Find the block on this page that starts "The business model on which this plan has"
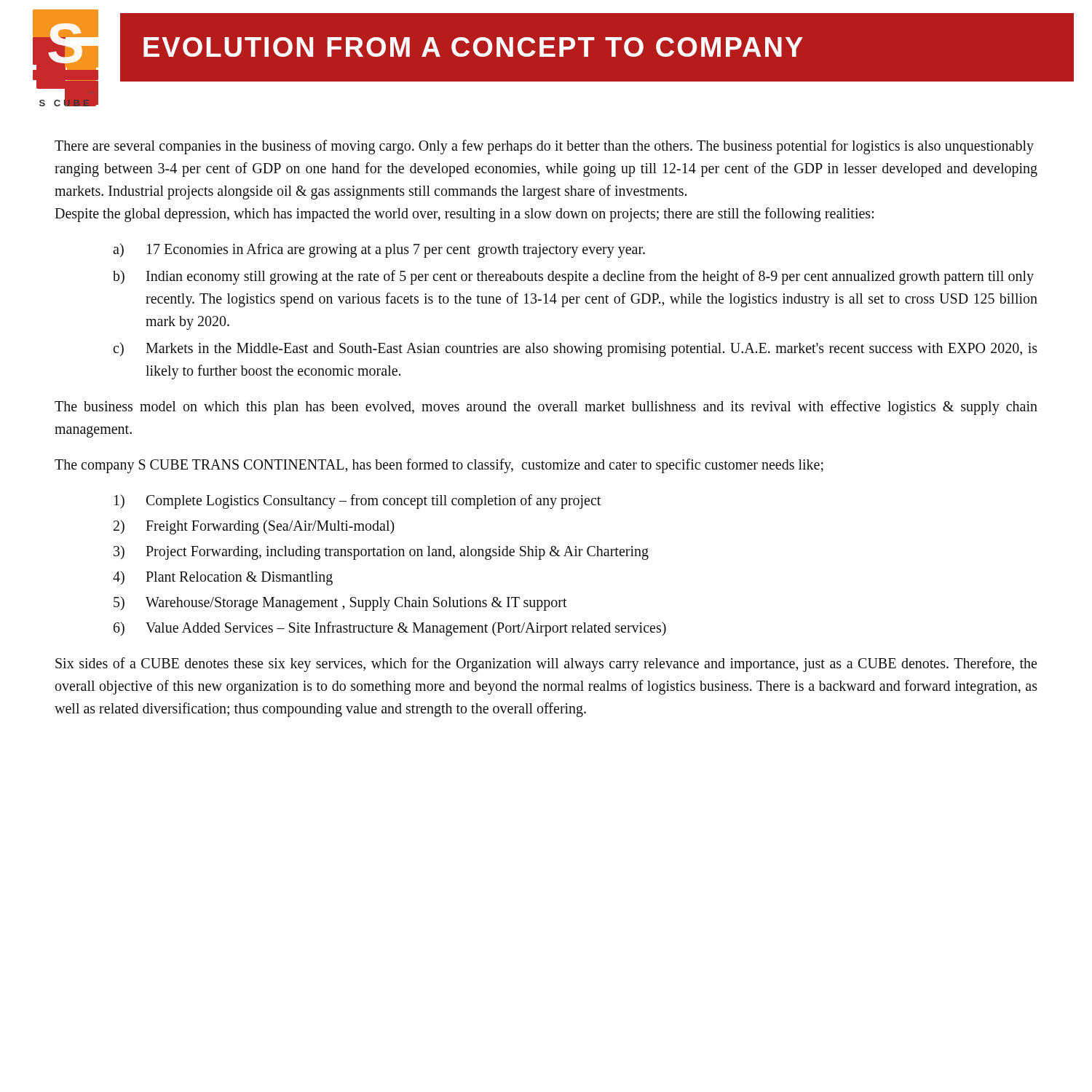The height and width of the screenshot is (1092, 1092). click(x=546, y=418)
